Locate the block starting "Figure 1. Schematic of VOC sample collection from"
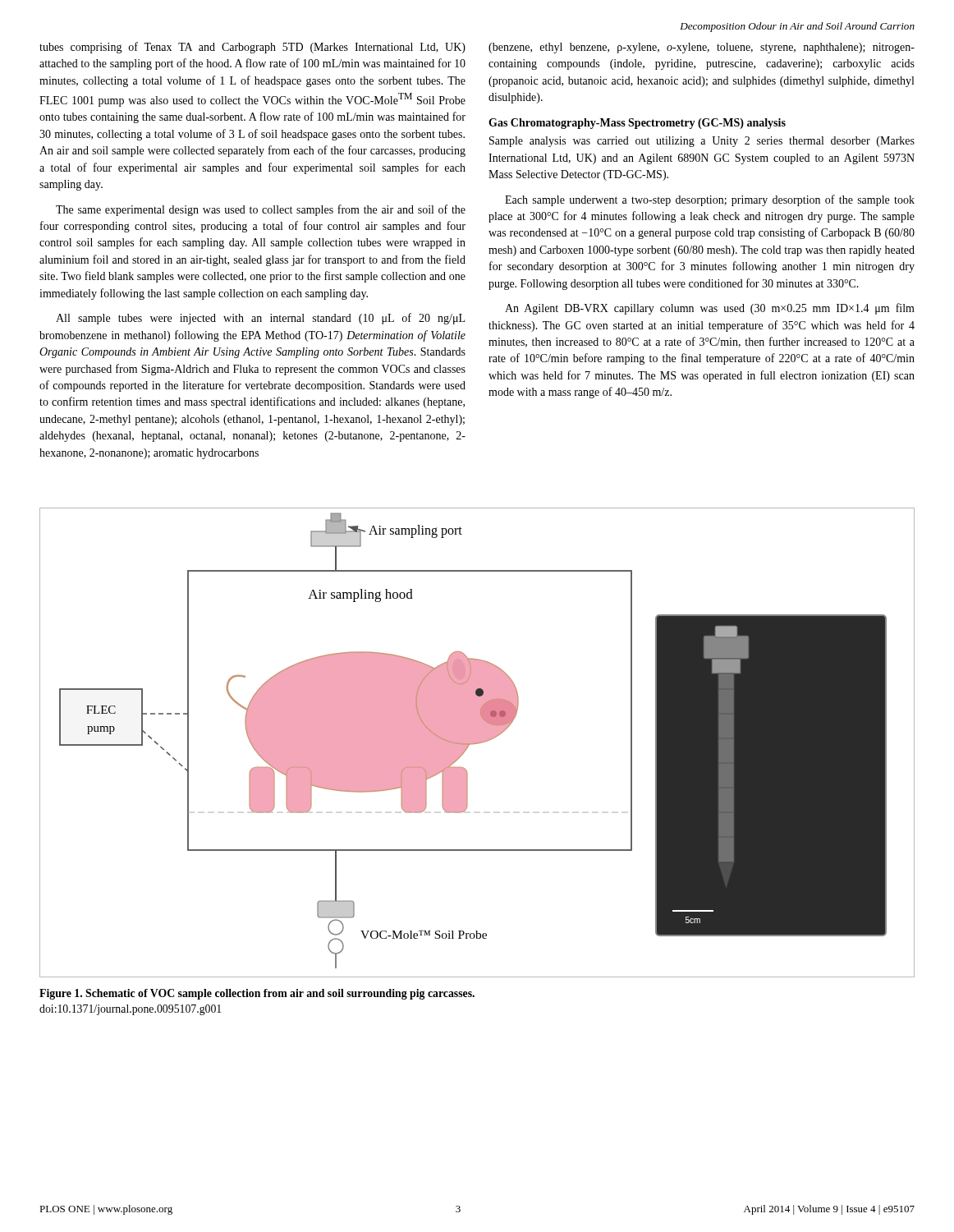This screenshot has height=1232, width=954. pyautogui.click(x=477, y=1001)
